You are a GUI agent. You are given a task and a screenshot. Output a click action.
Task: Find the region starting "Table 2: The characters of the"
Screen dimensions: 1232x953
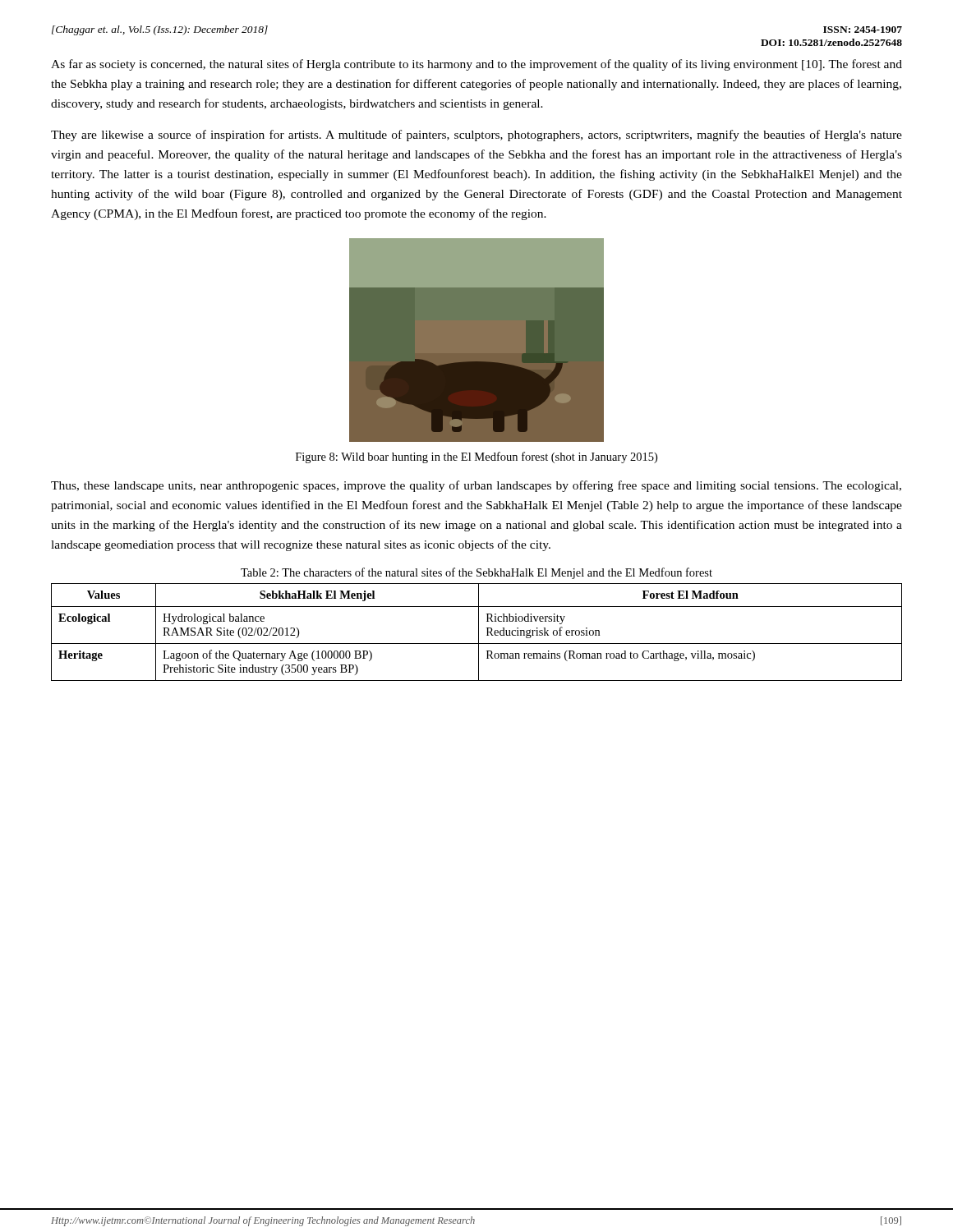[476, 573]
